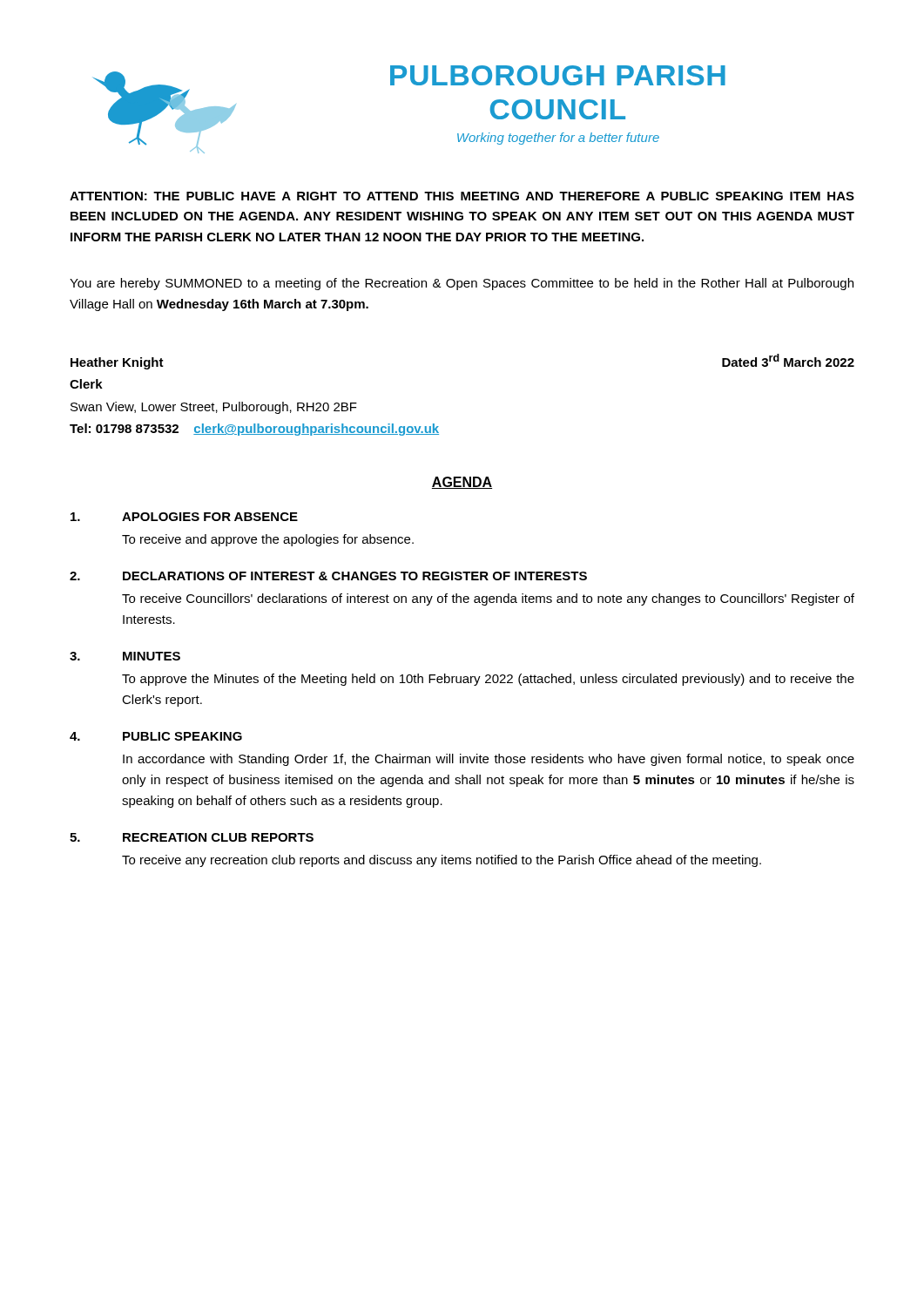The width and height of the screenshot is (924, 1307).
Task: Where is the passage that starts "APOLOGIES FOR ABSENCE To receive and approve the"?
Action: click(184, 517)
